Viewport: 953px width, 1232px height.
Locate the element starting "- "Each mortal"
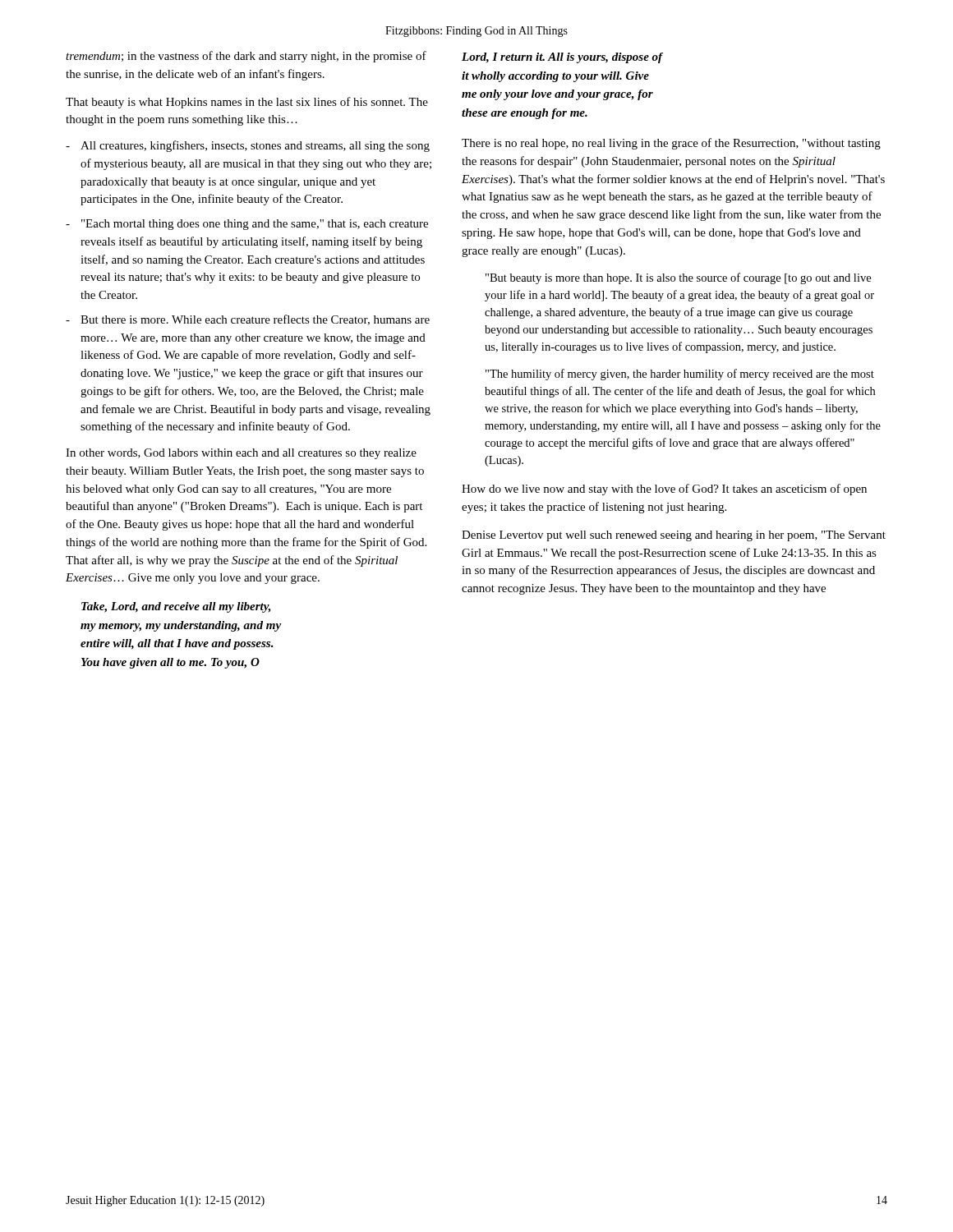(x=251, y=260)
